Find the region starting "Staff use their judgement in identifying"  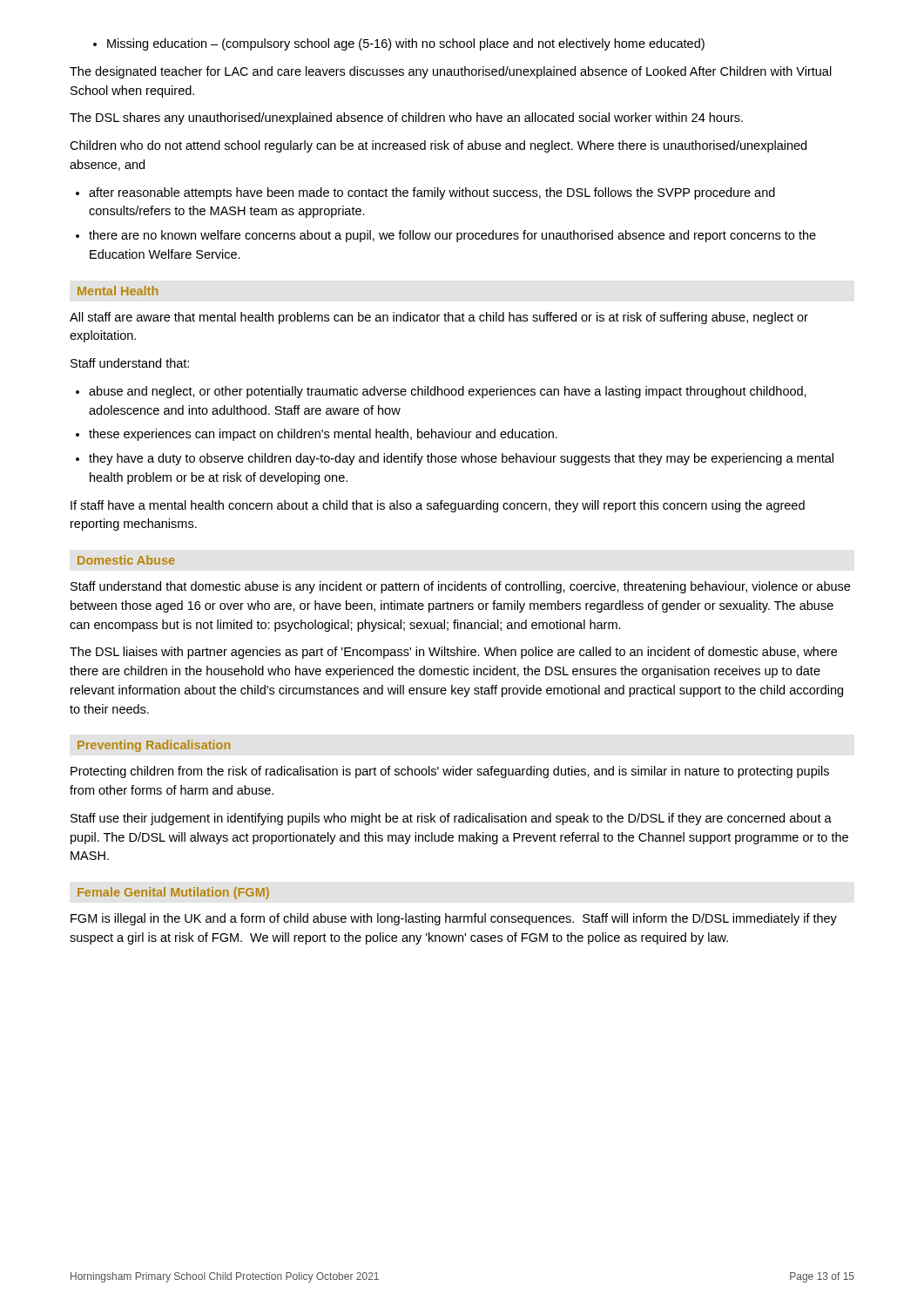(459, 837)
